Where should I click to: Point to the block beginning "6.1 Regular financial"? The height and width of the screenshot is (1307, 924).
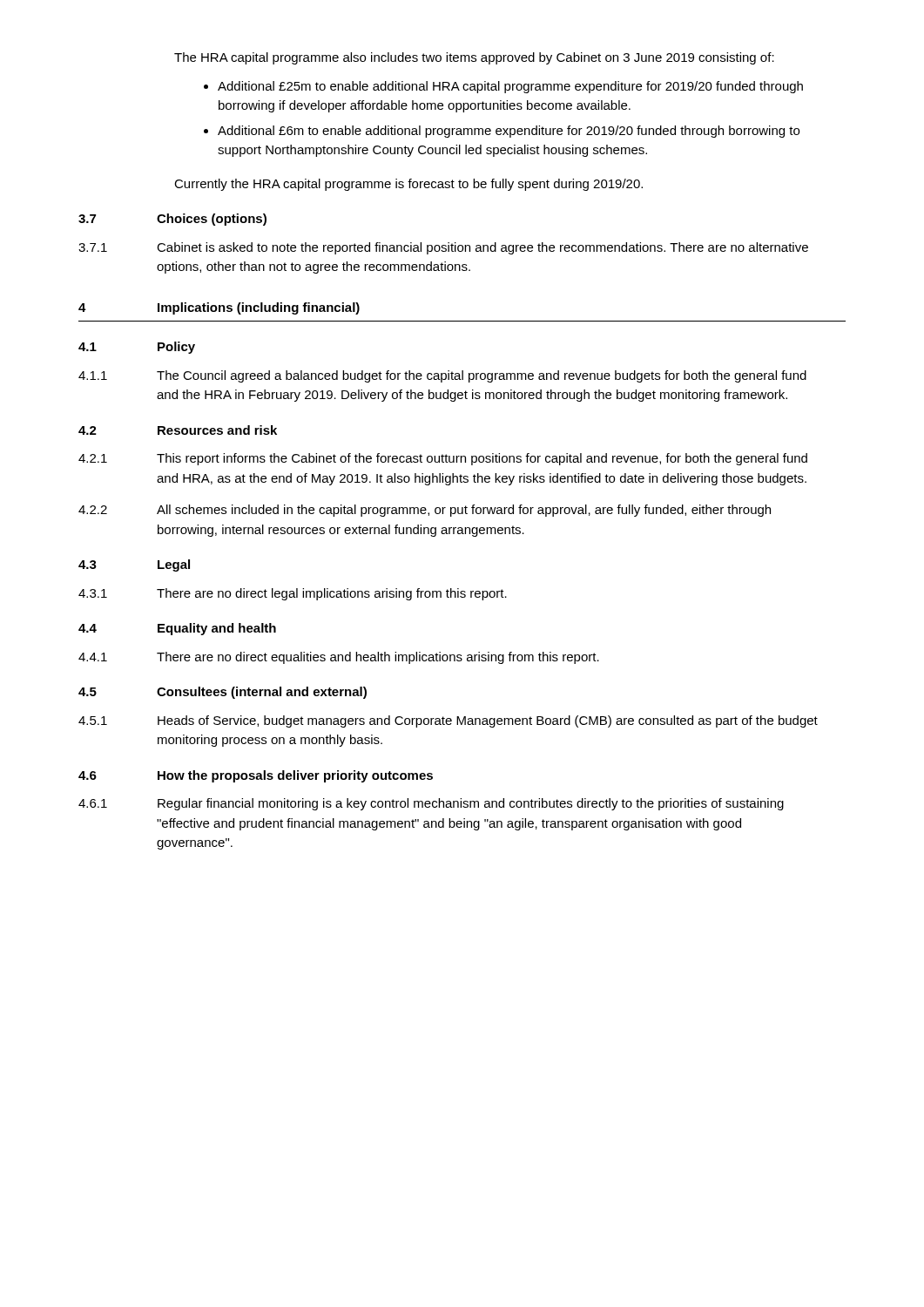449,823
